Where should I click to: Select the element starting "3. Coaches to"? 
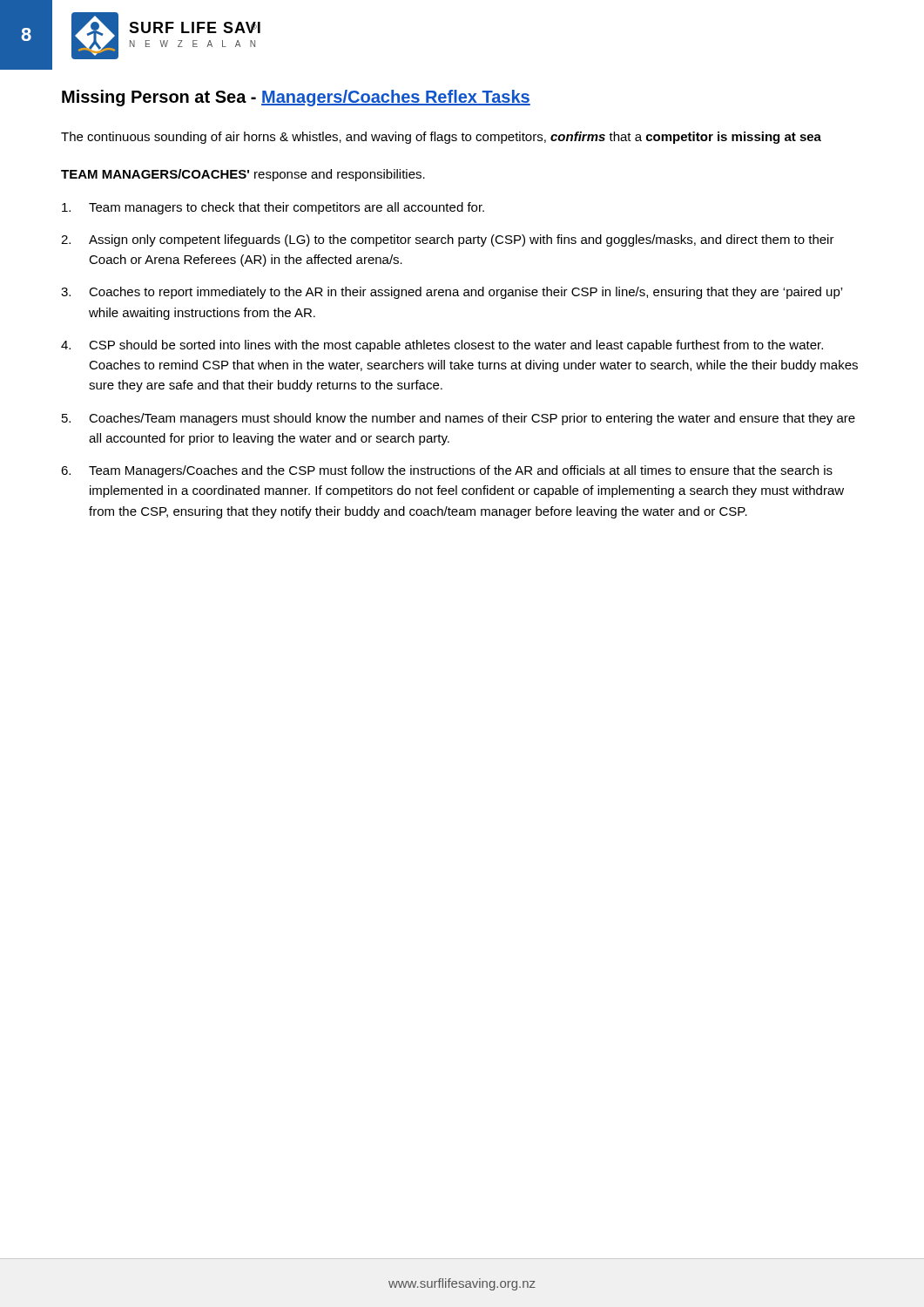462,302
